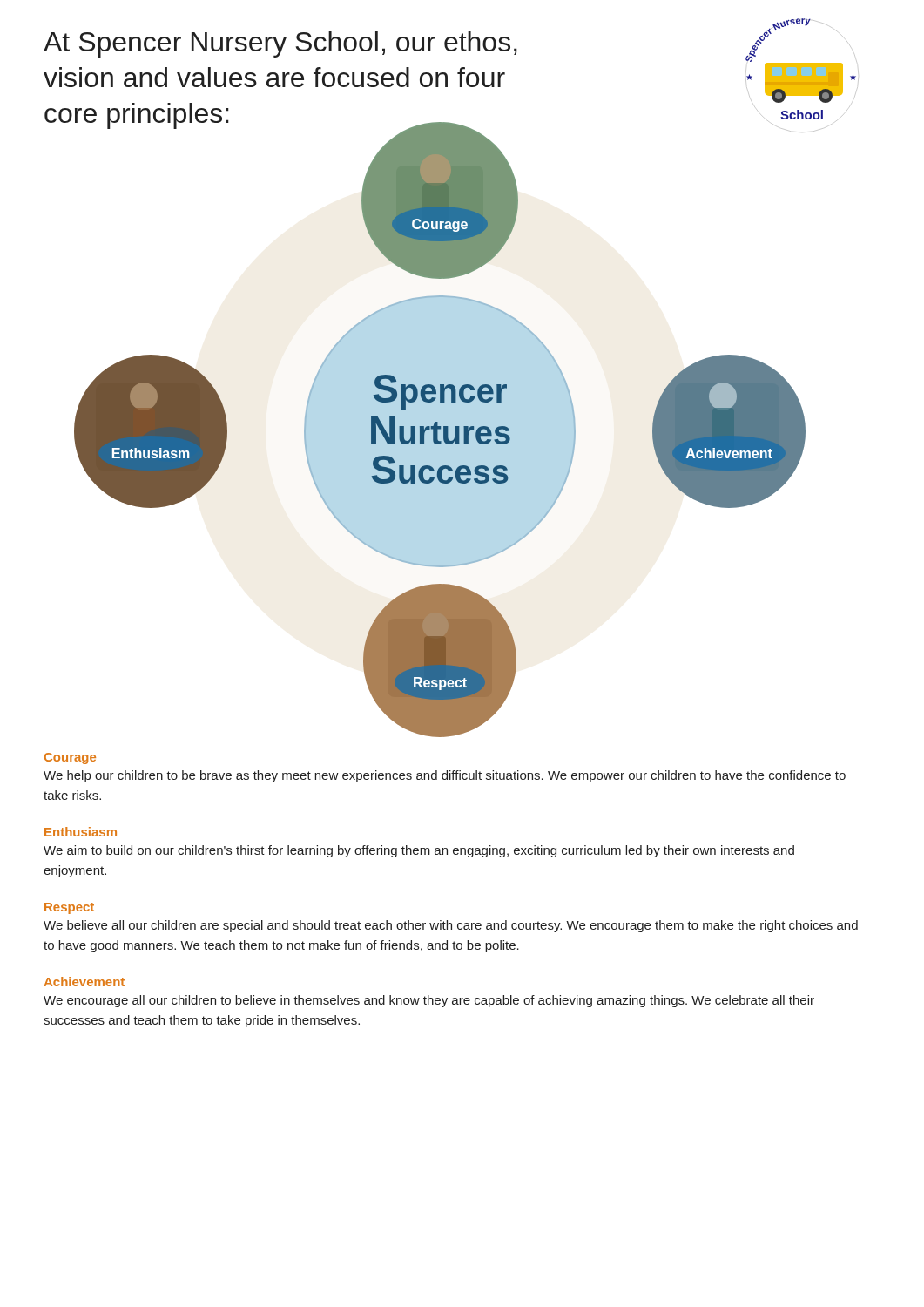
Task: Click on the logo
Action: click(x=802, y=76)
